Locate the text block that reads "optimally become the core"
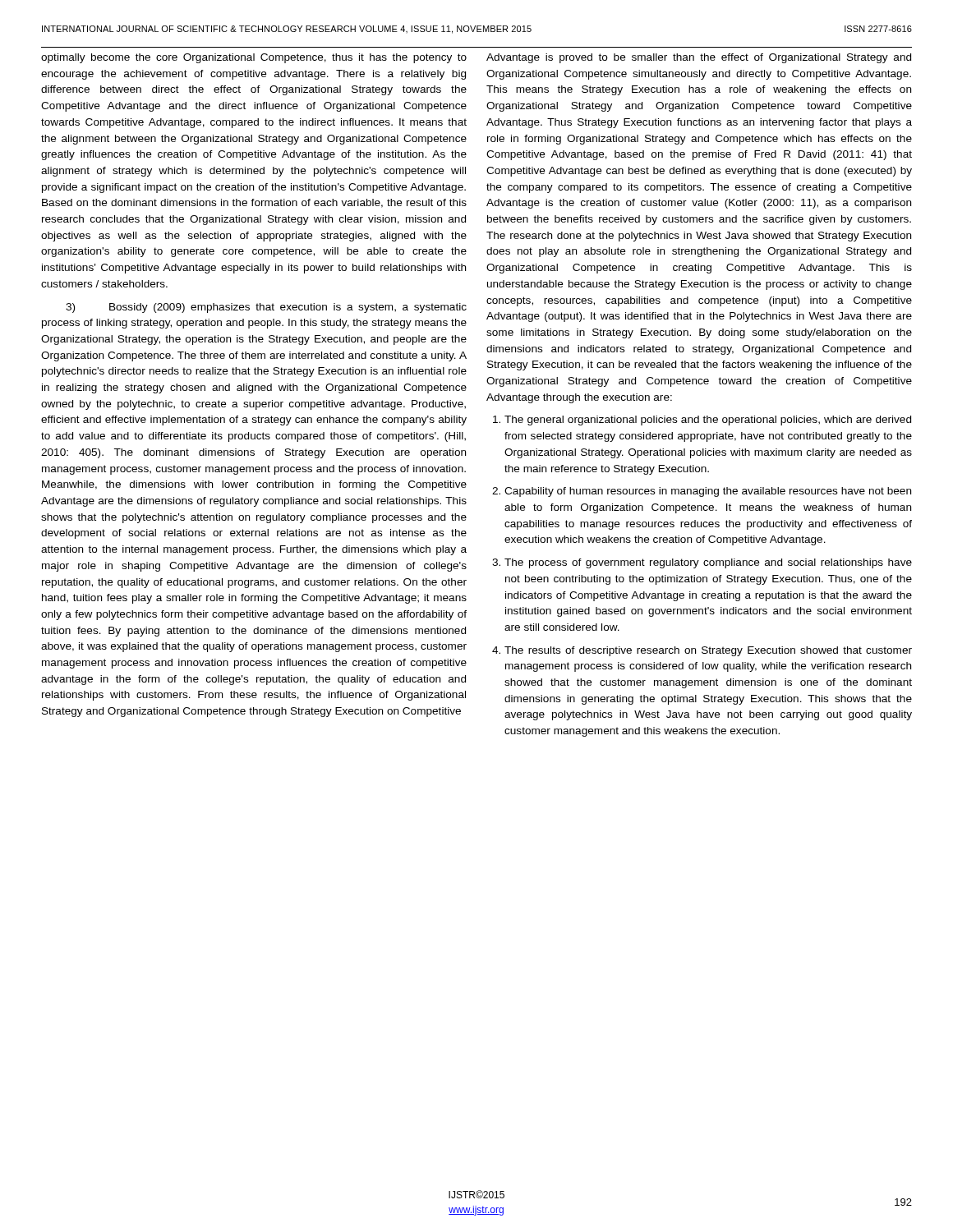Screen dimensions: 1232x953 click(254, 170)
